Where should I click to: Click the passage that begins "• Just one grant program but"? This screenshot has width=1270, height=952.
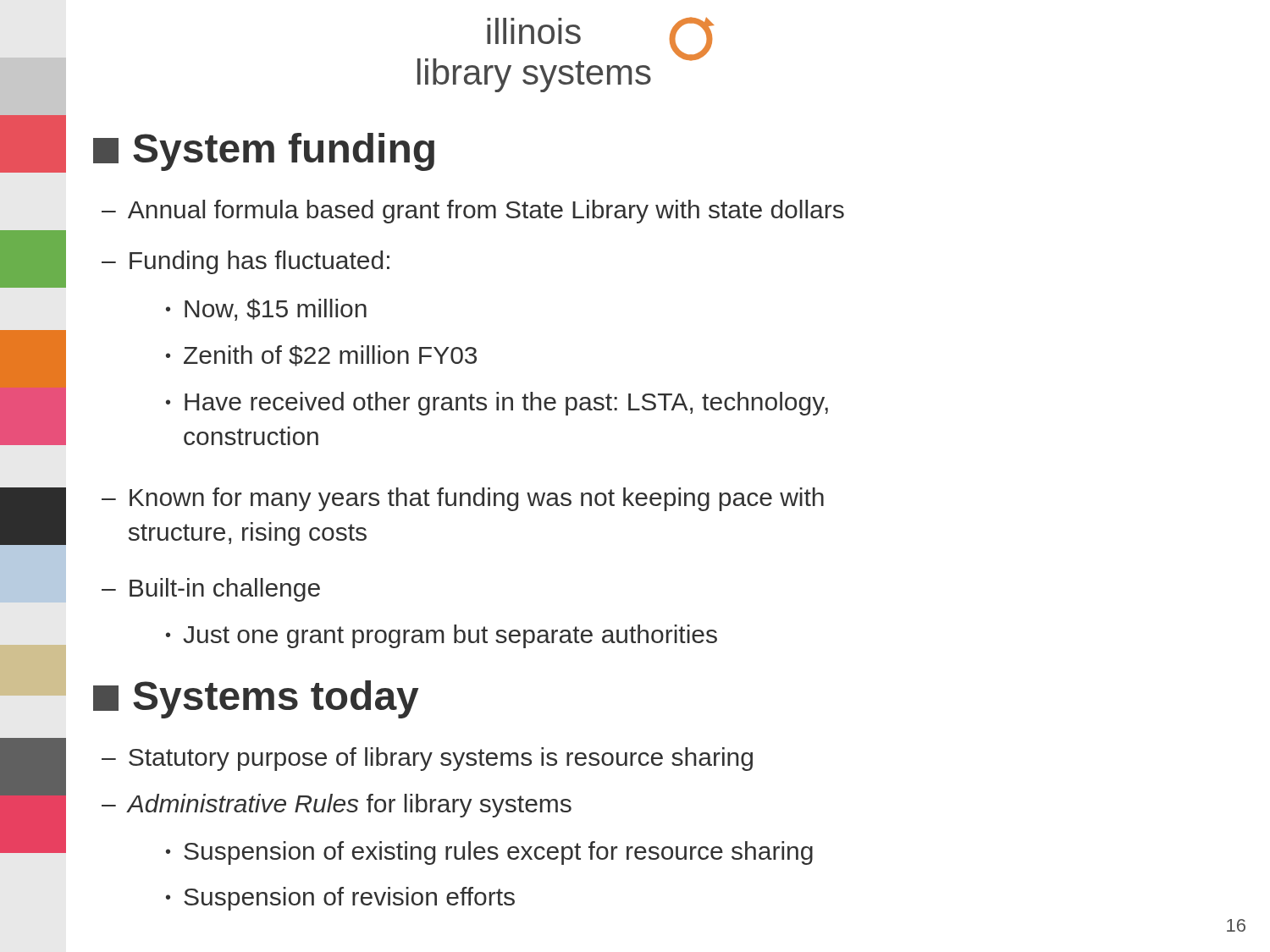442,635
